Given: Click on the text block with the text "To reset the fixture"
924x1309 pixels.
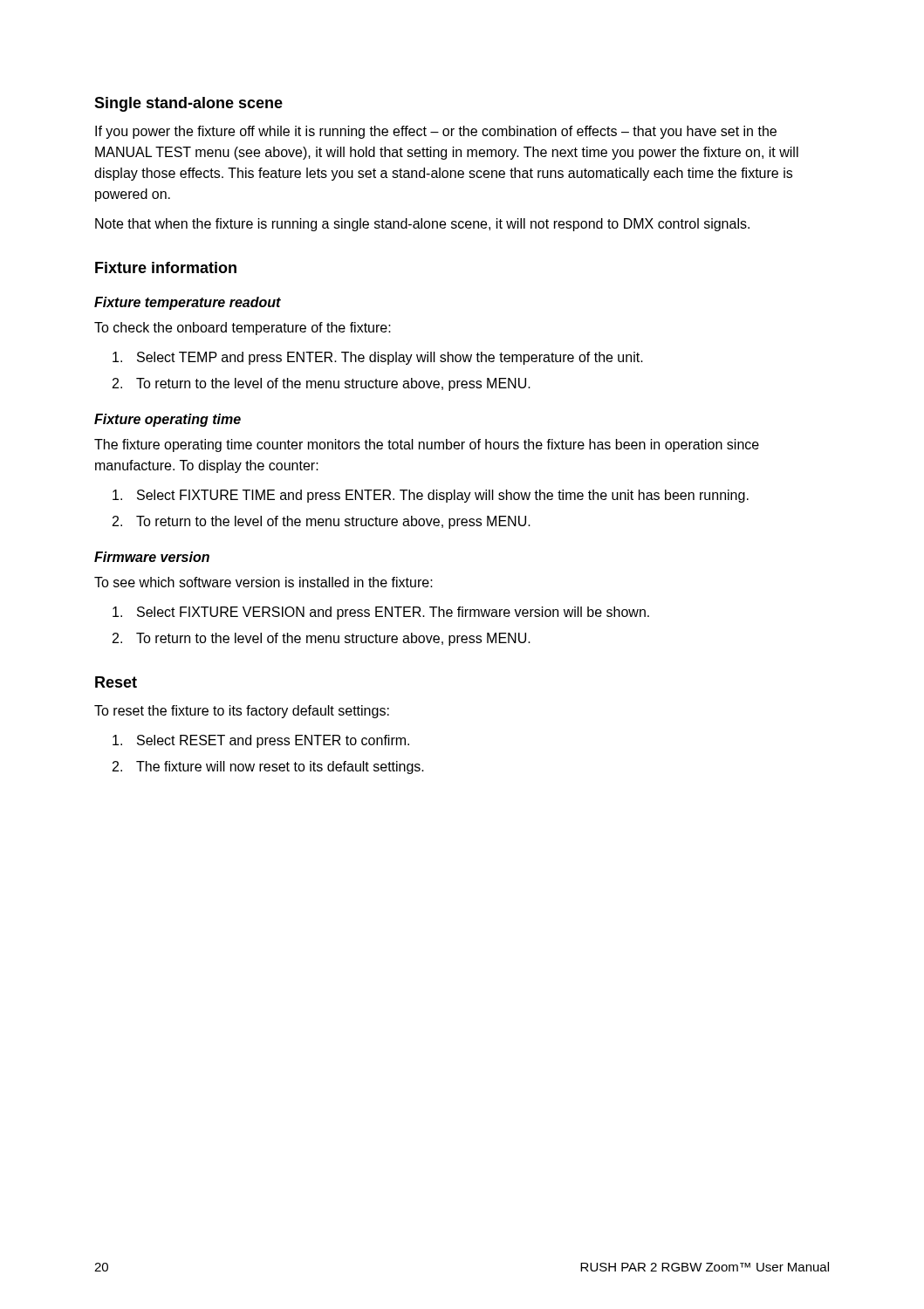Looking at the screenshot, I should (242, 711).
